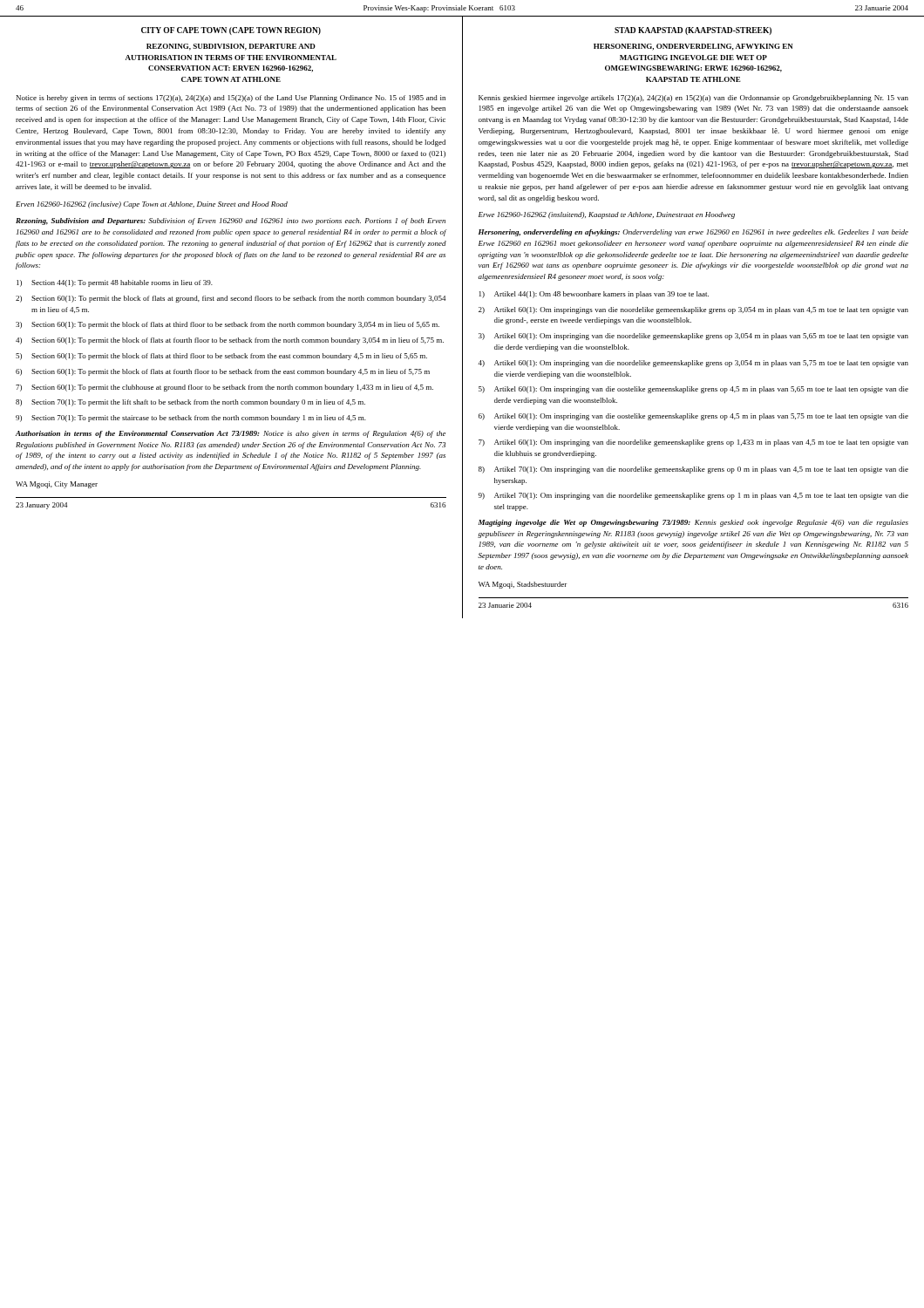
Task: Navigate to the region starting "4) Section 60(1): To permit the block"
Action: (231, 341)
